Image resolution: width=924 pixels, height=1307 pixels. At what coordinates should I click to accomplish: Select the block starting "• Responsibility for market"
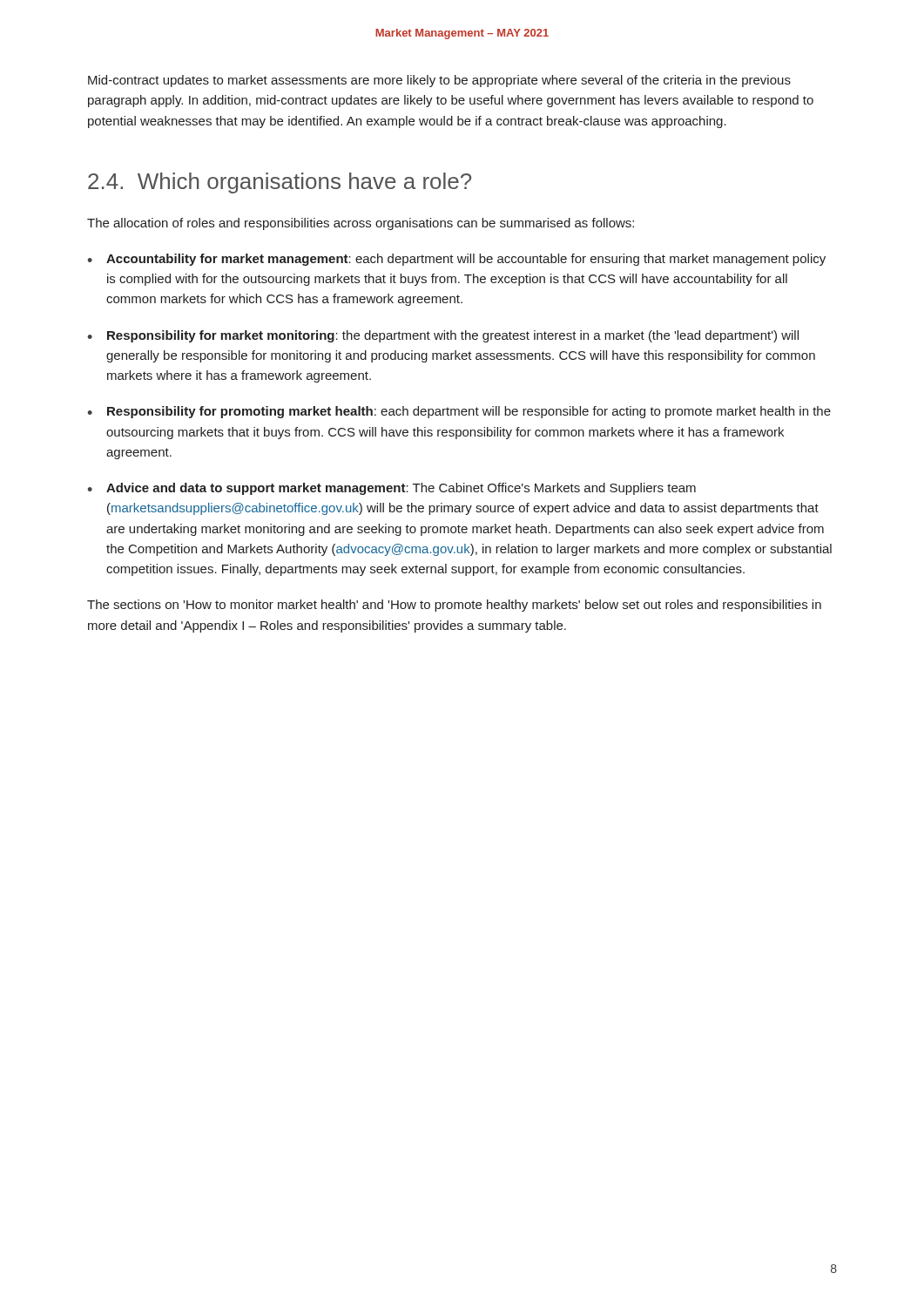pyautogui.click(x=462, y=355)
